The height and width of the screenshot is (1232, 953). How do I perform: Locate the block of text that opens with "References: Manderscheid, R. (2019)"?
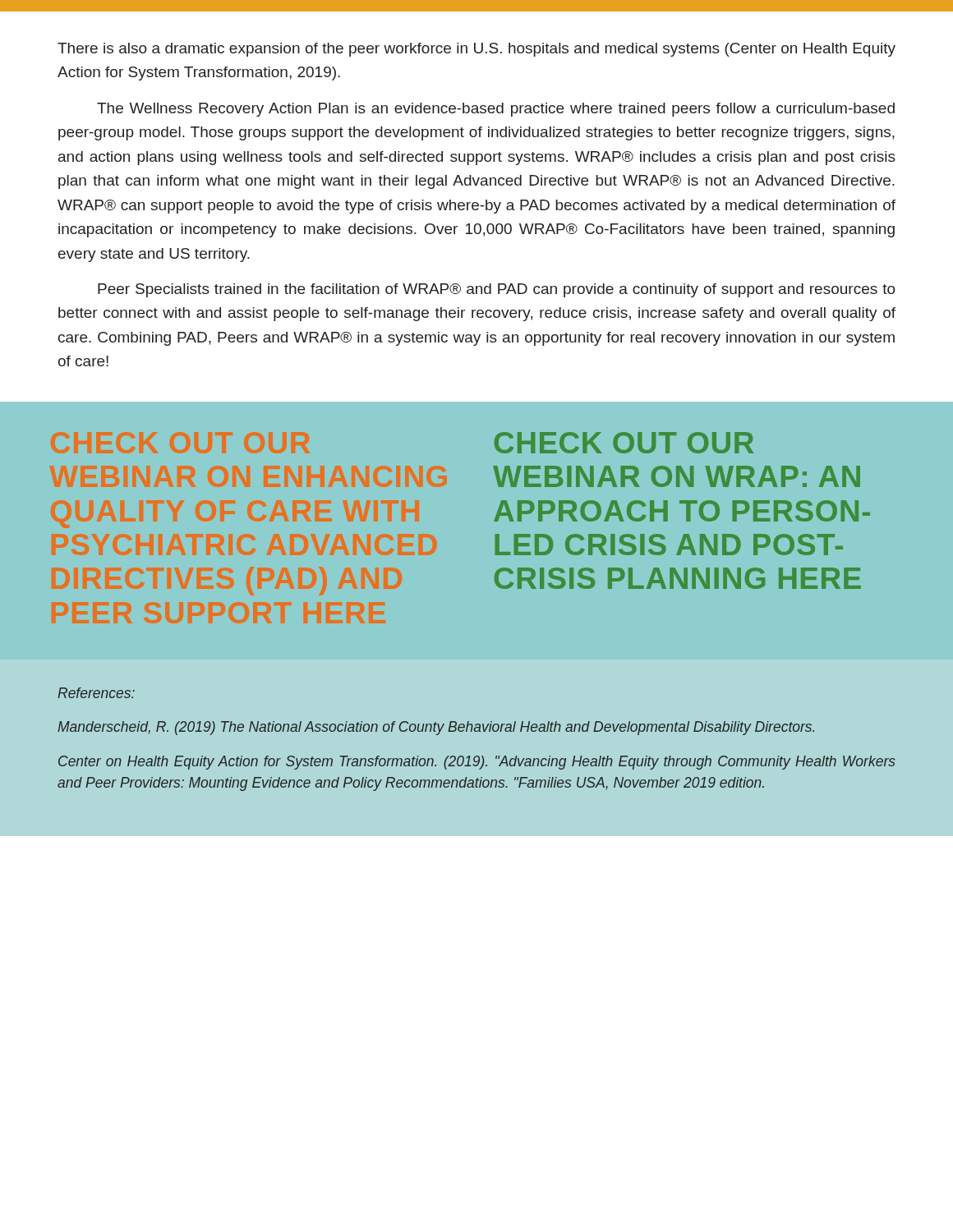(476, 738)
